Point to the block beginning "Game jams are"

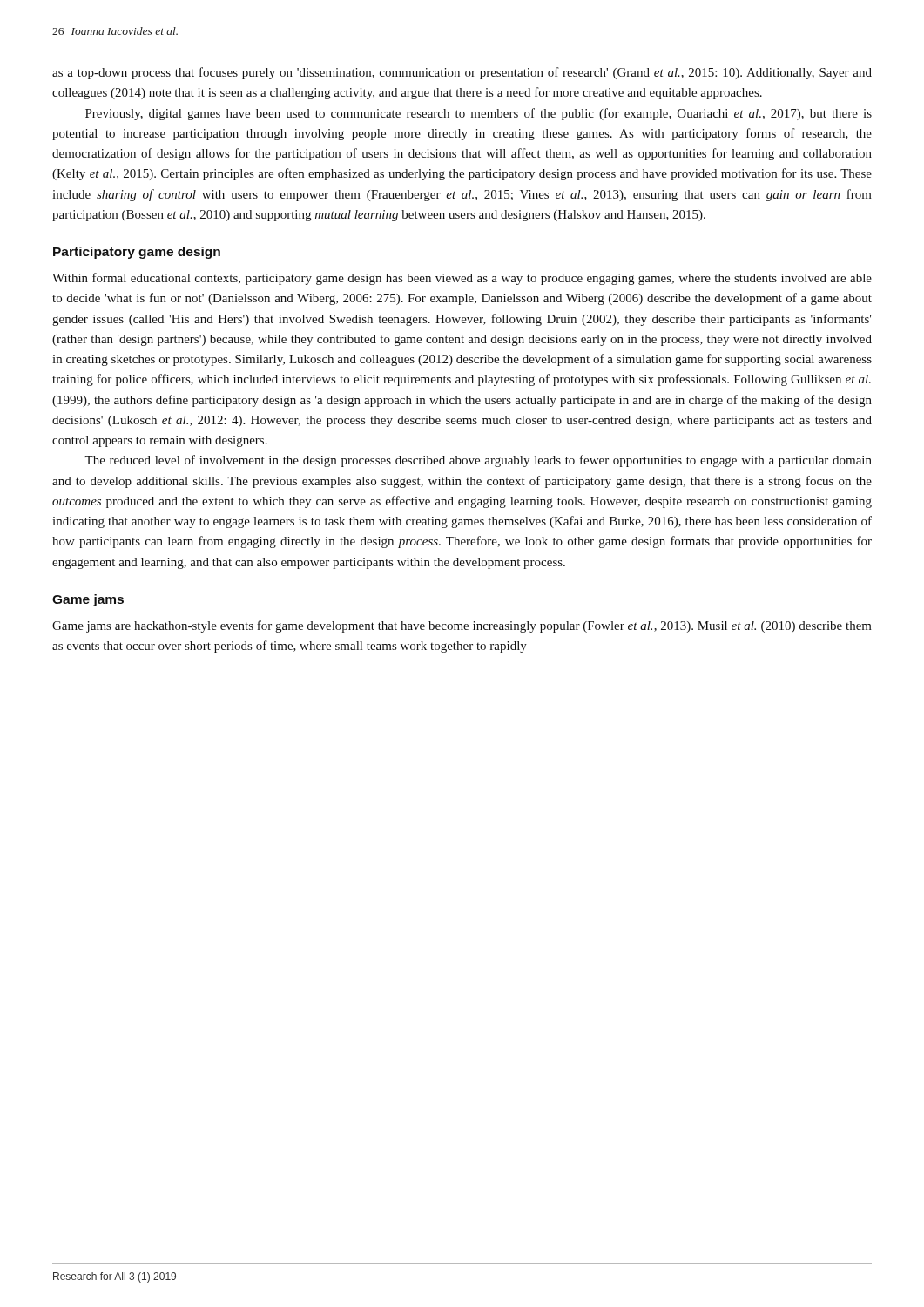(x=462, y=636)
